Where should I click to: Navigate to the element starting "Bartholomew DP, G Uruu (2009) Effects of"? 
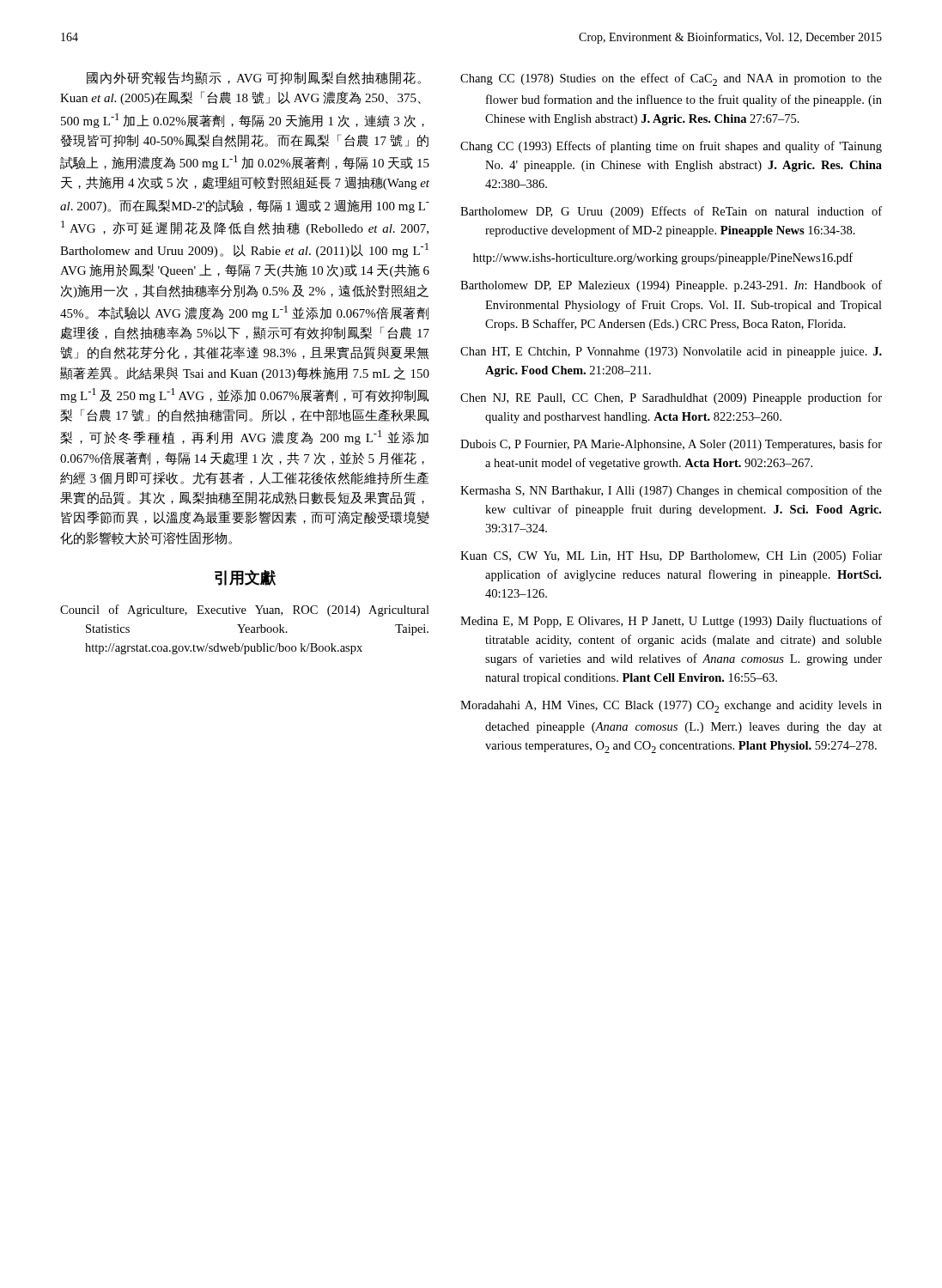coord(671,221)
